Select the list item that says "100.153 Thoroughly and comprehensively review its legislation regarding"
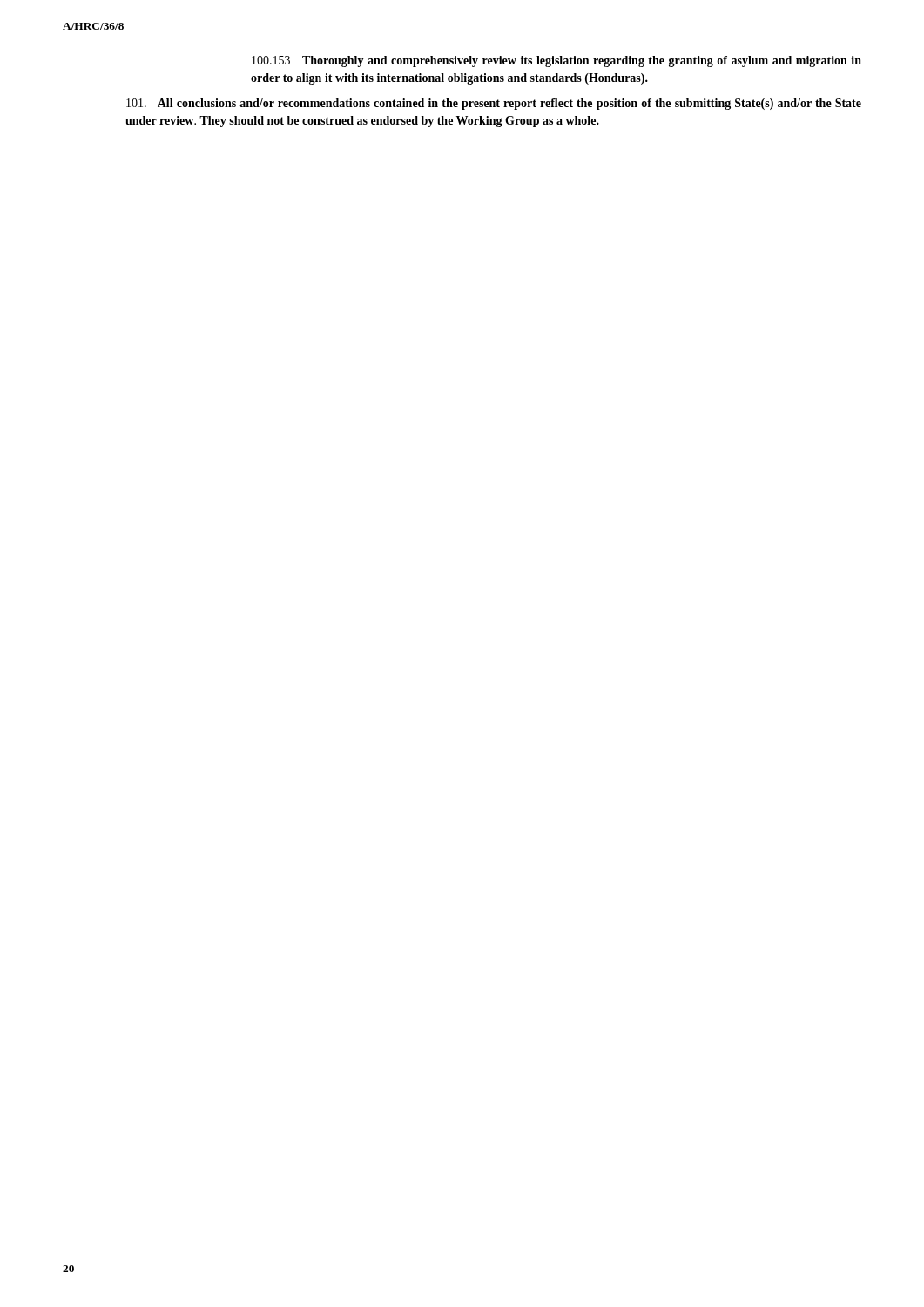The width and height of the screenshot is (924, 1307). pos(556,69)
